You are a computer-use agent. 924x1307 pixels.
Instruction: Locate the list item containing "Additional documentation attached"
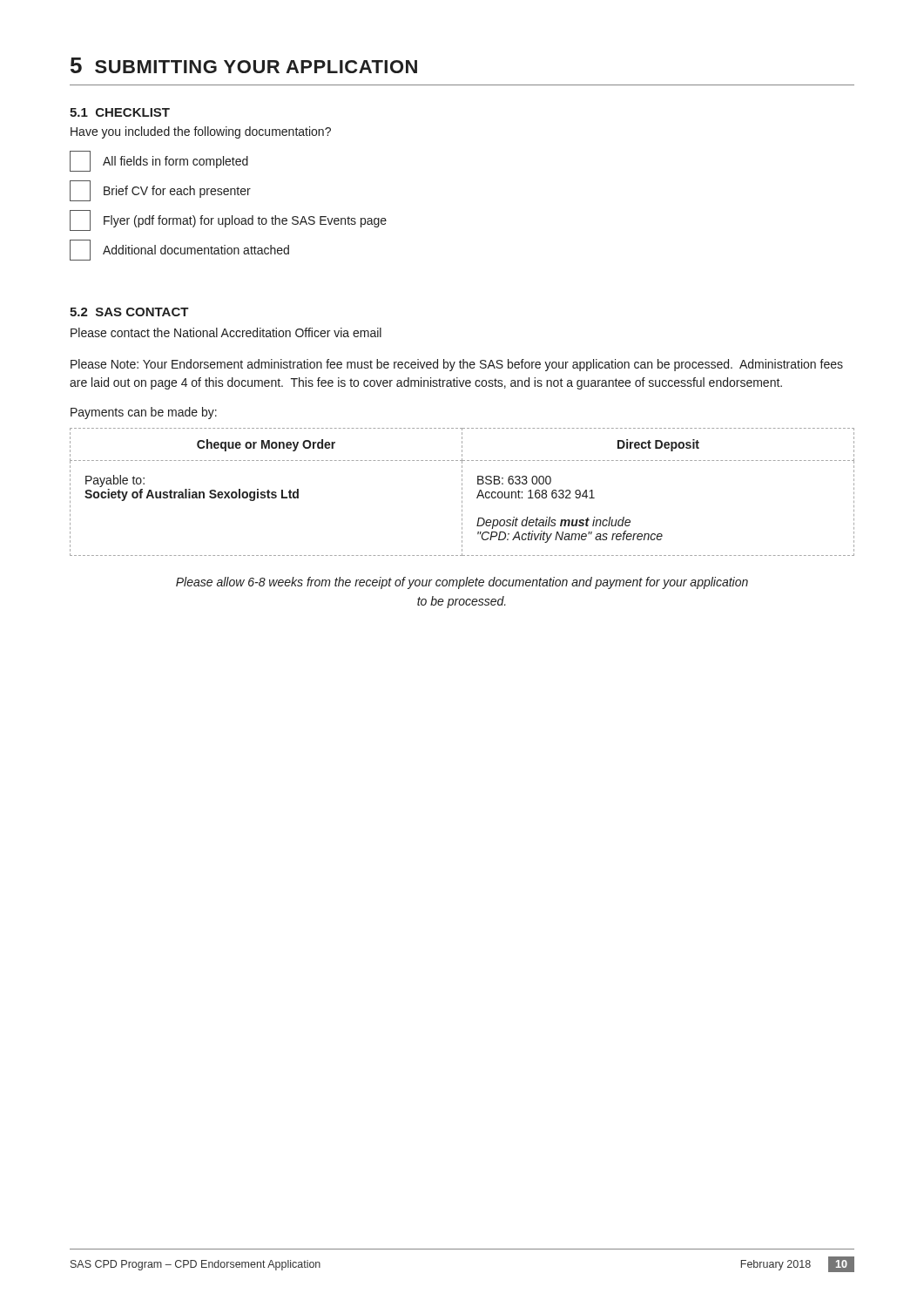point(180,250)
